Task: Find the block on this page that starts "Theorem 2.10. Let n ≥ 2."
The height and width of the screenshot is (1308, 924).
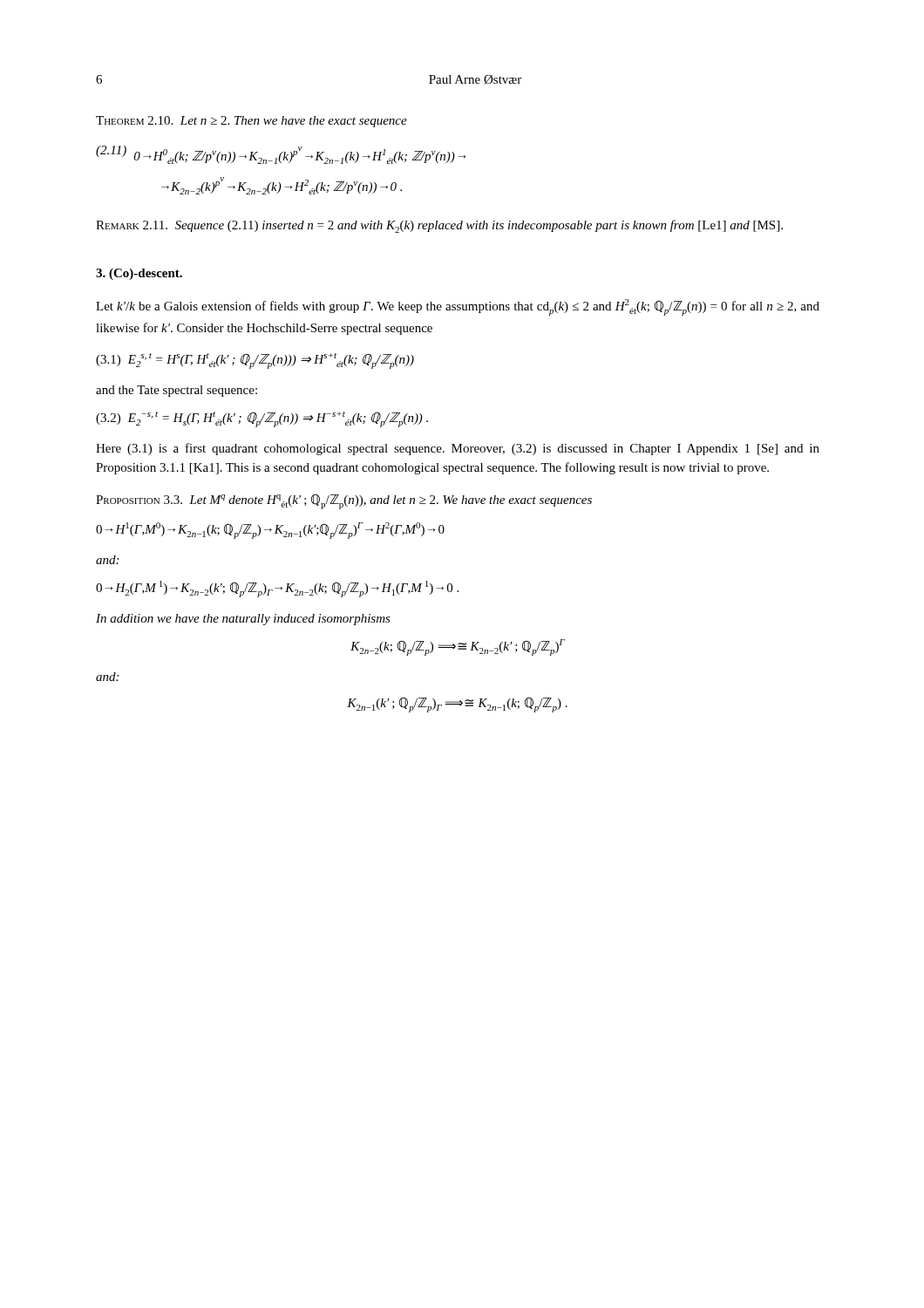Action: tap(251, 120)
